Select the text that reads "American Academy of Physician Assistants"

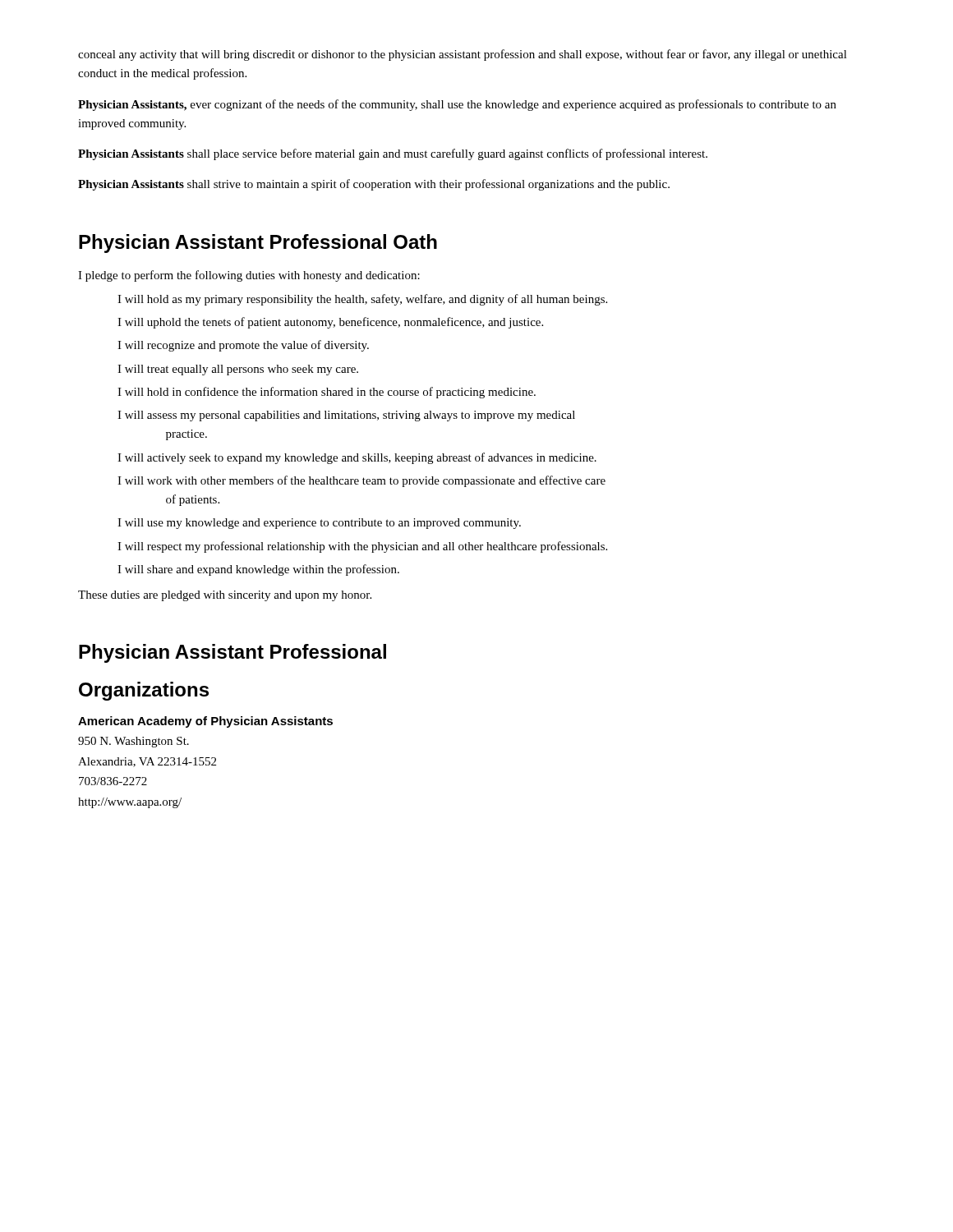(x=206, y=721)
